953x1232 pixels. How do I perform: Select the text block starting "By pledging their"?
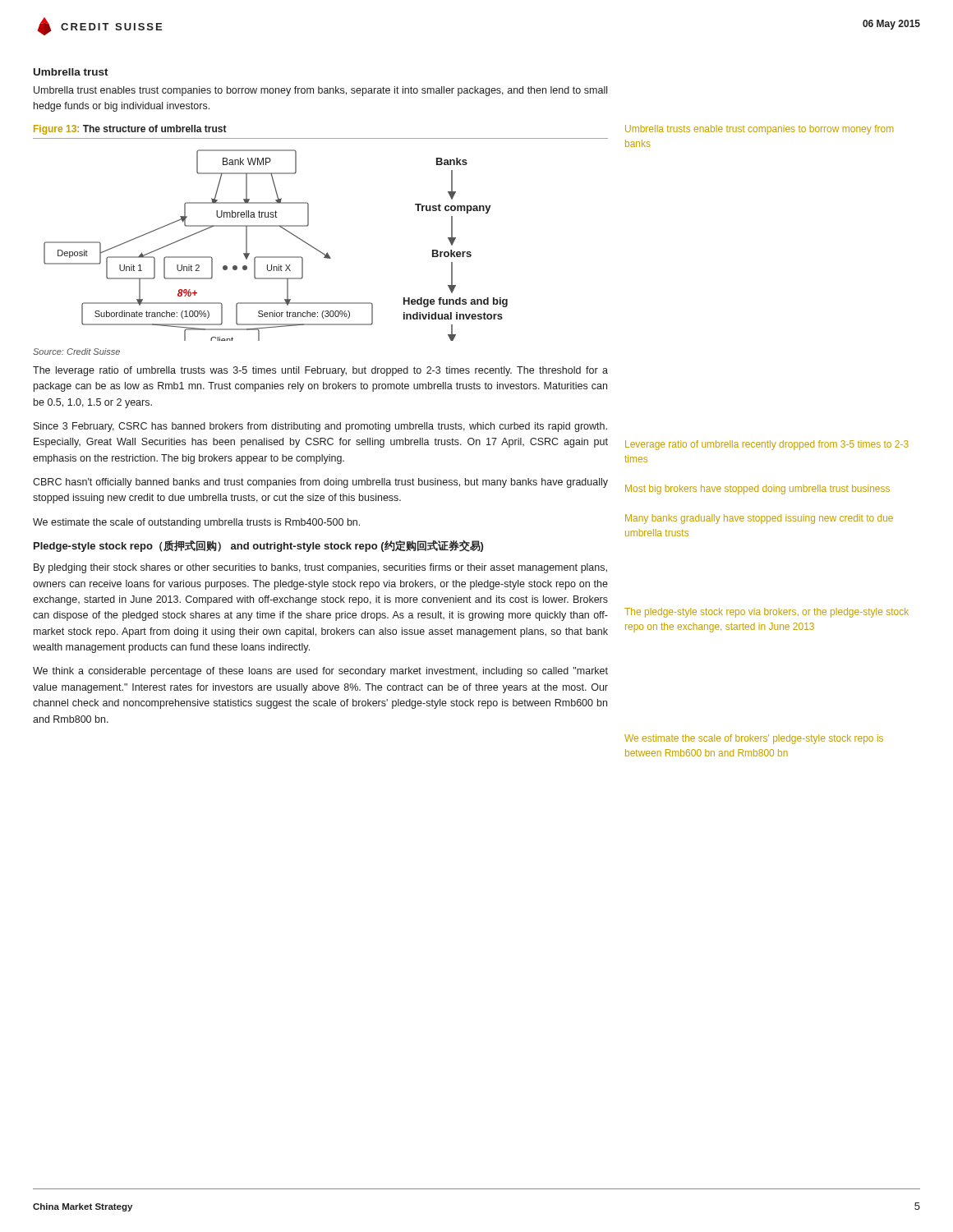coord(320,607)
